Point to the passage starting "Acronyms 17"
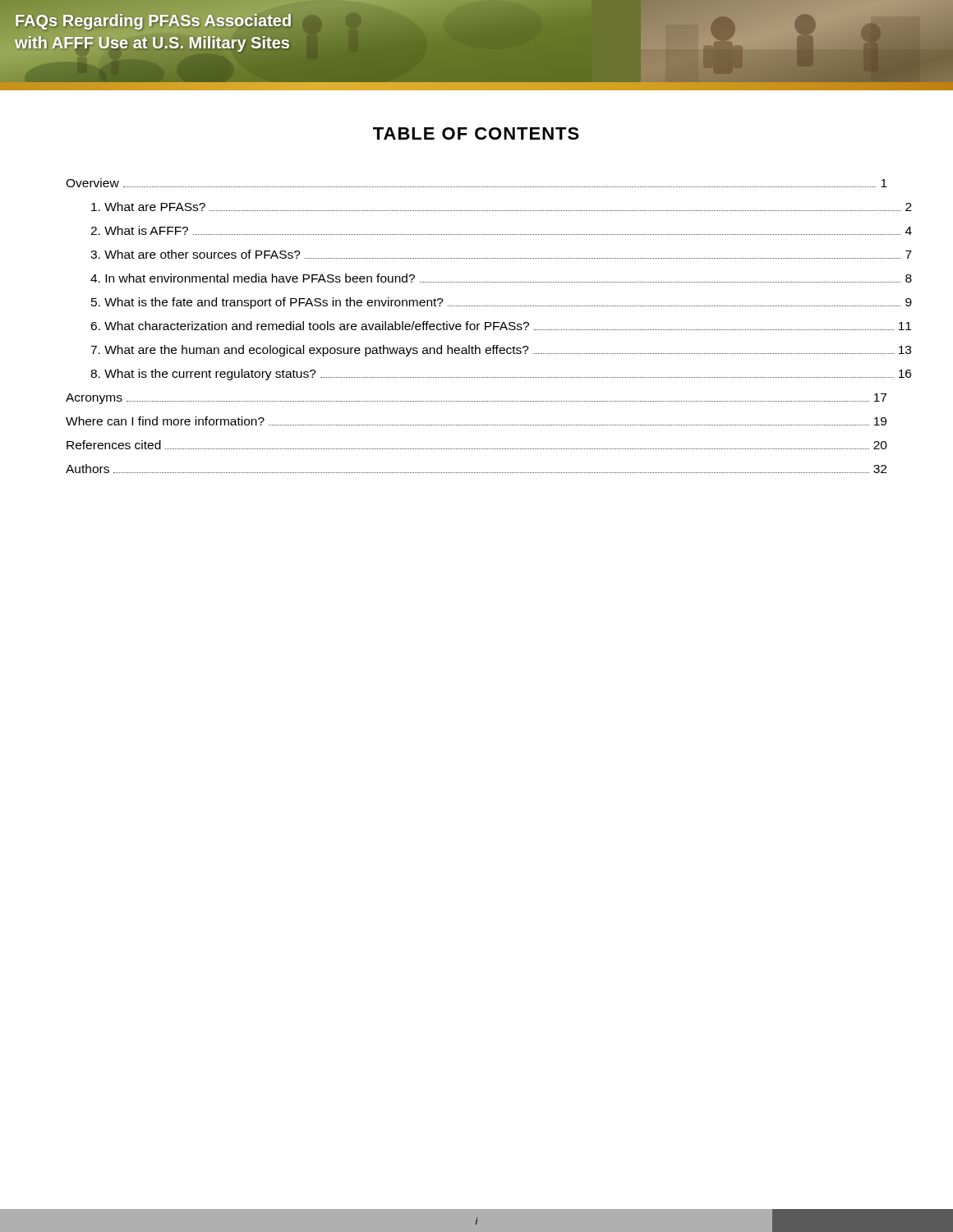 476,398
